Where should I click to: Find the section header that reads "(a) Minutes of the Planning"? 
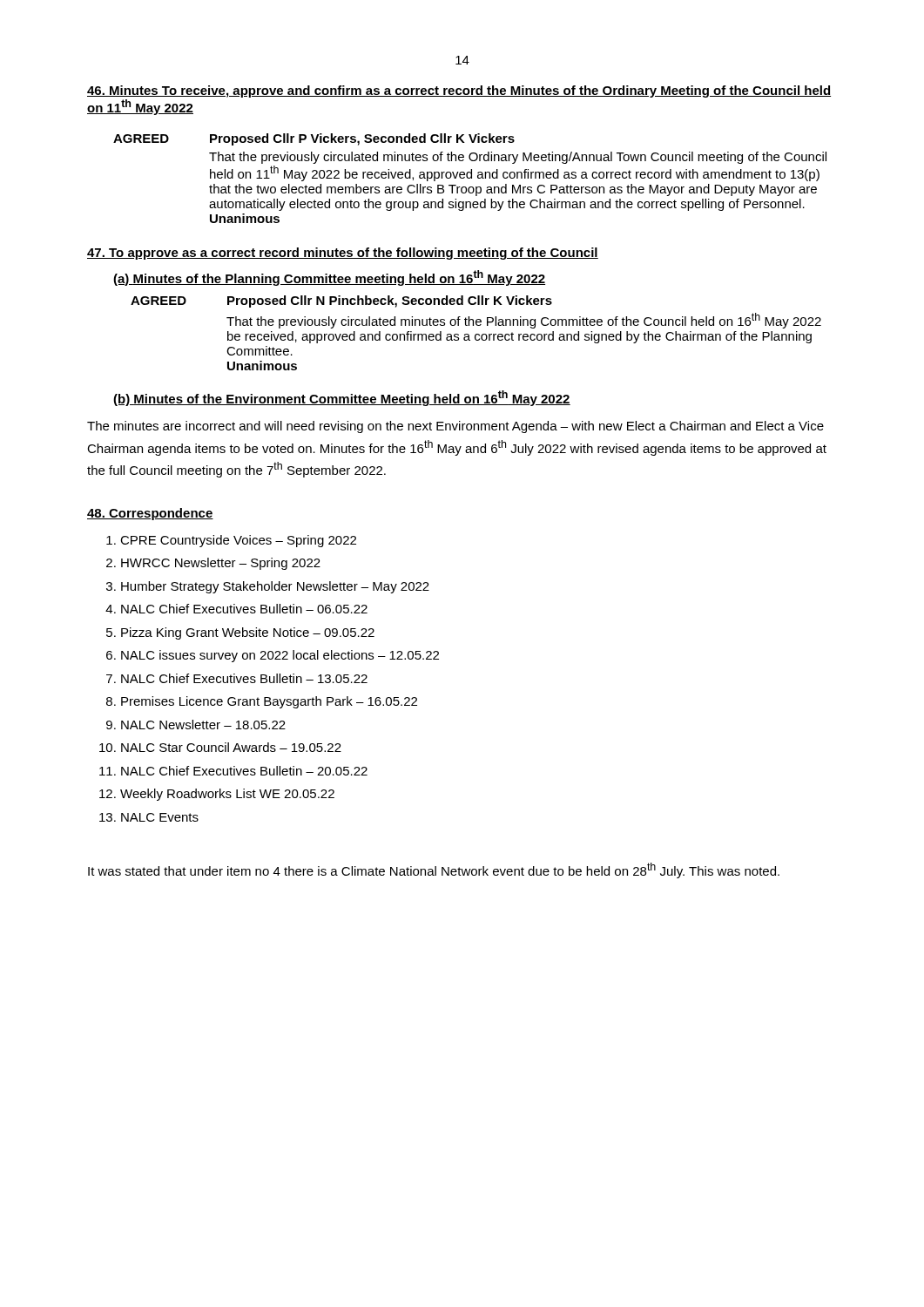click(329, 277)
